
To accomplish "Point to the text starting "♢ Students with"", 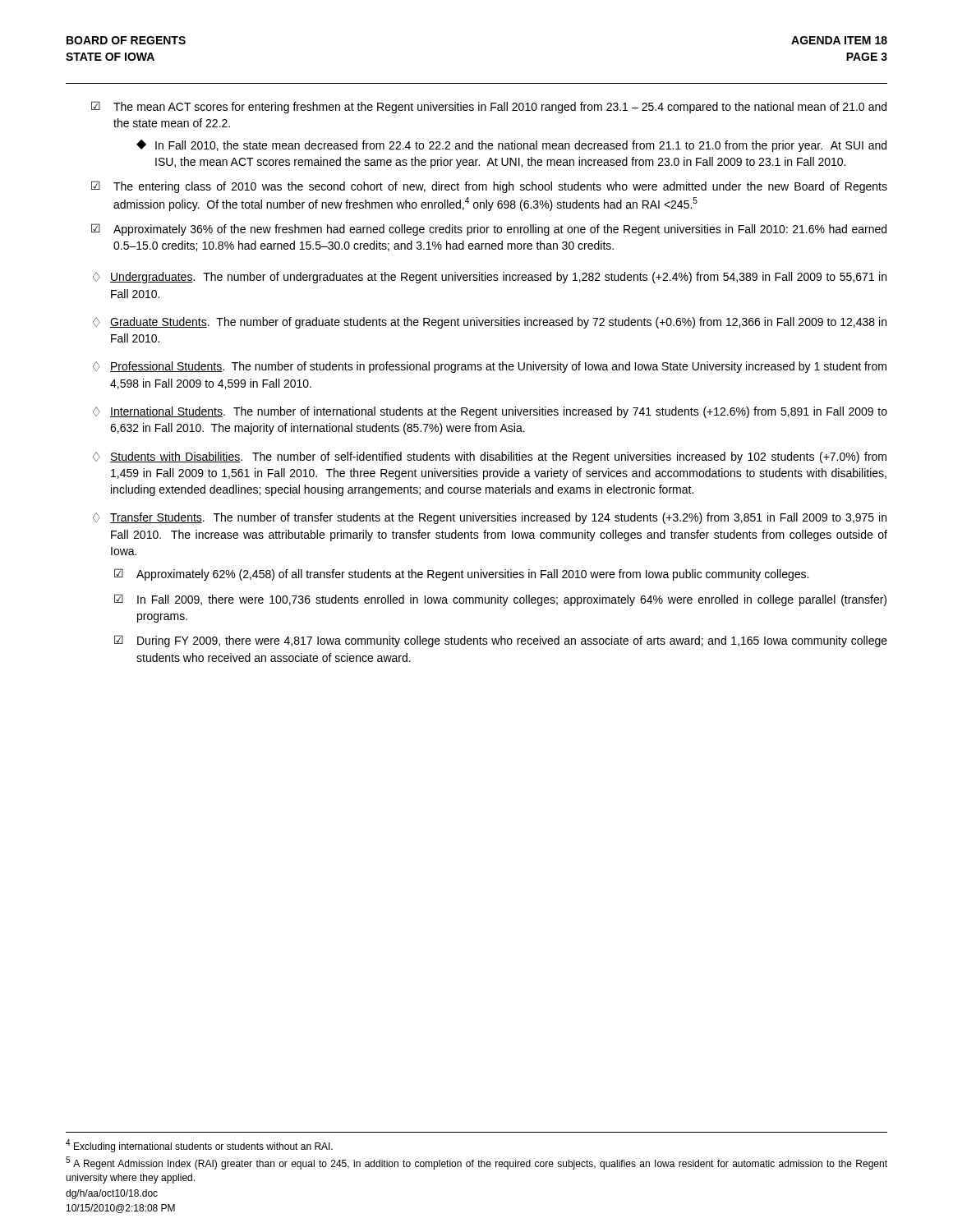I will (489, 473).
